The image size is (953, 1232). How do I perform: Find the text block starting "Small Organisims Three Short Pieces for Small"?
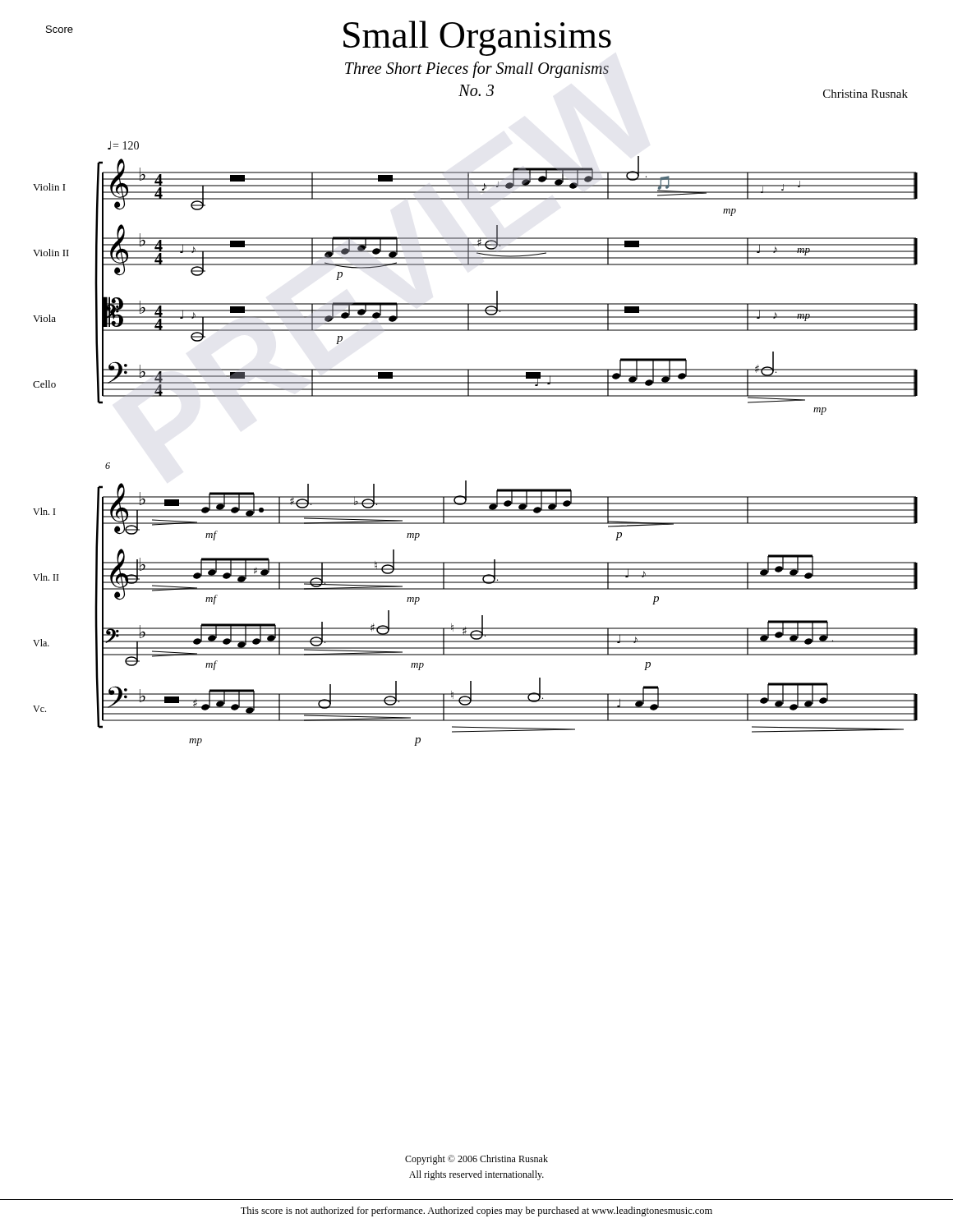click(476, 58)
